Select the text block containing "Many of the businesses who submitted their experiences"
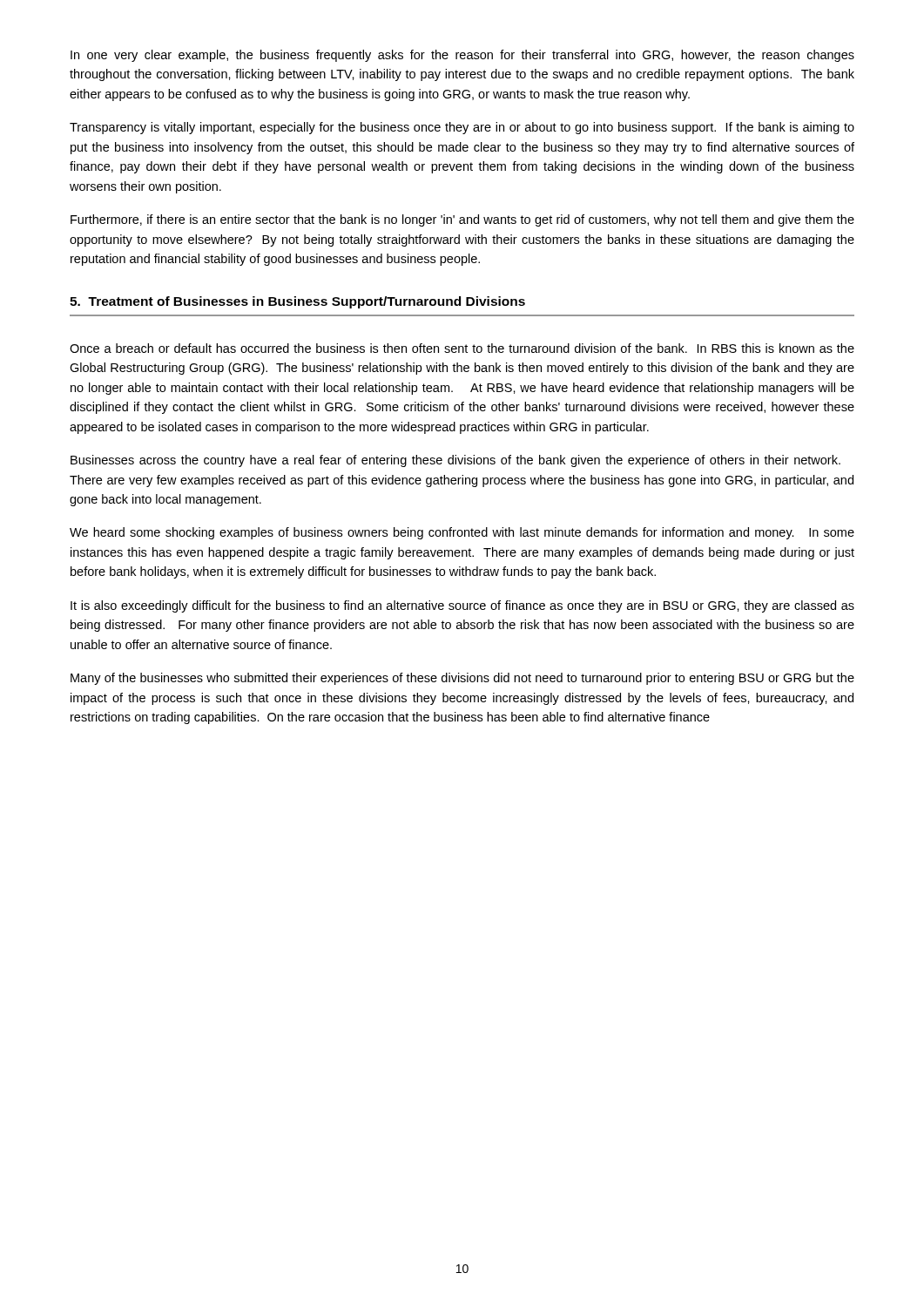 pyautogui.click(x=462, y=698)
